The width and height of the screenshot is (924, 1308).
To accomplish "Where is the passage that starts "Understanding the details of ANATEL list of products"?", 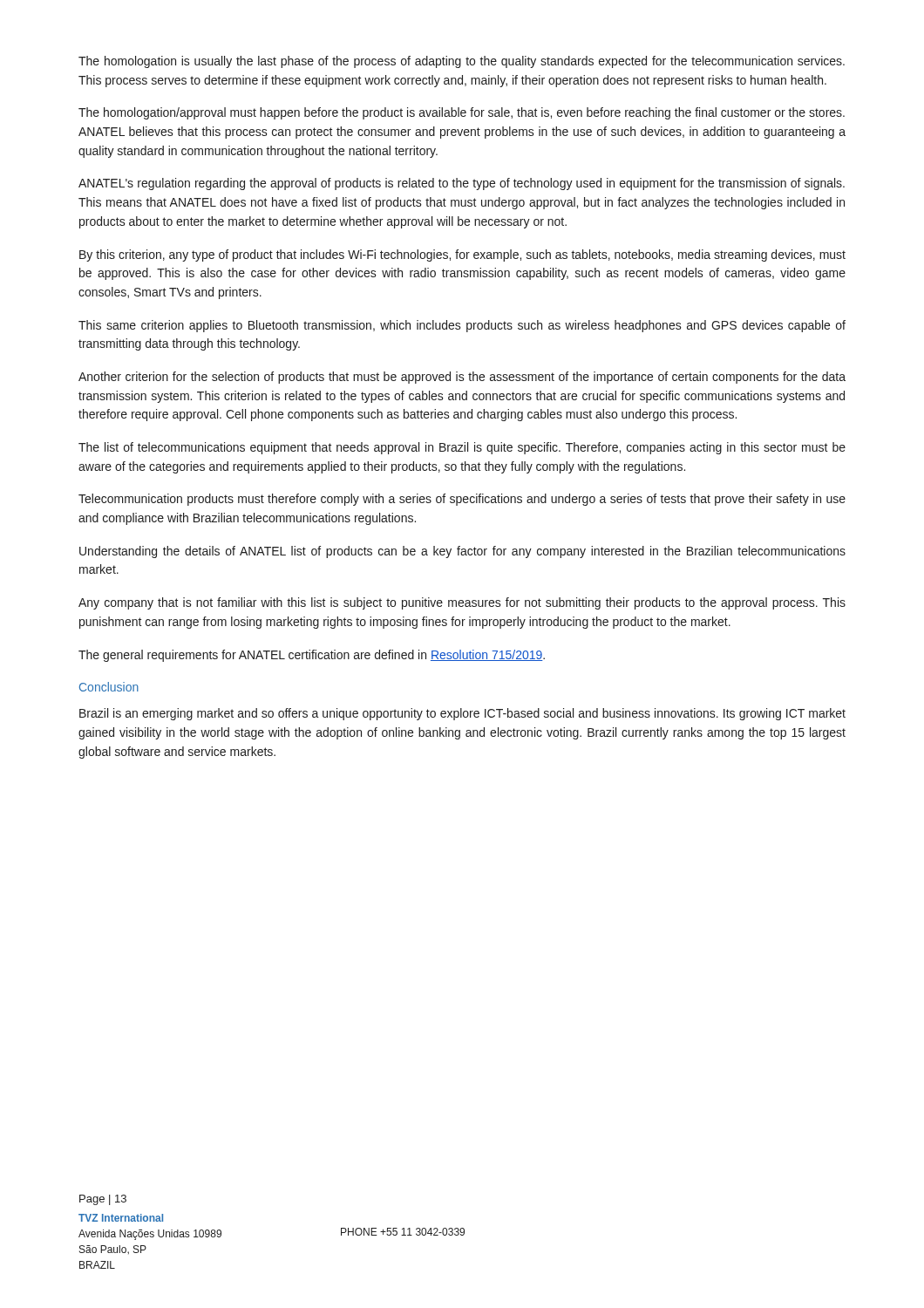I will pyautogui.click(x=462, y=560).
